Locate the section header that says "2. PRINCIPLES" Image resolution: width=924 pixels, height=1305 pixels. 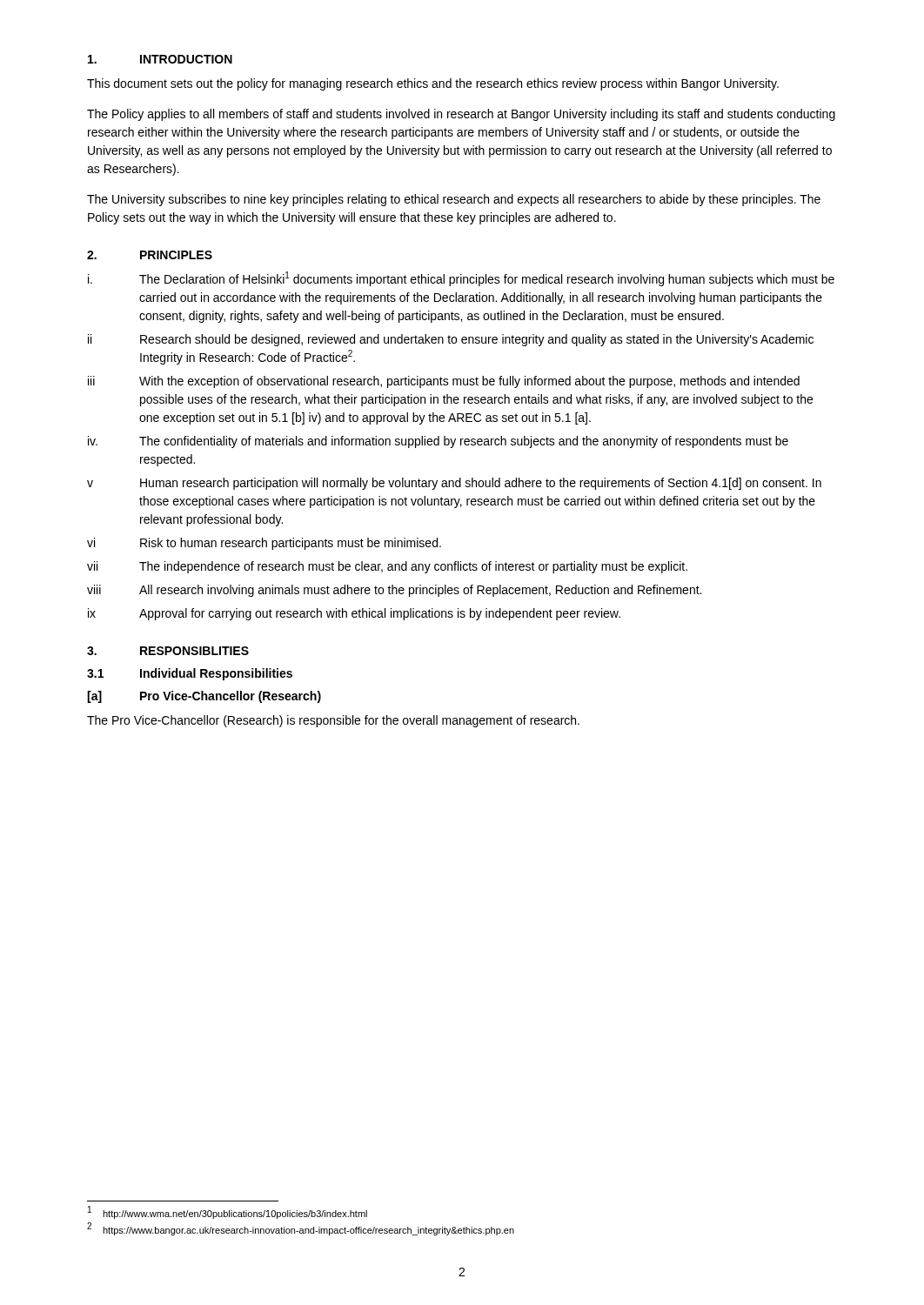(150, 255)
